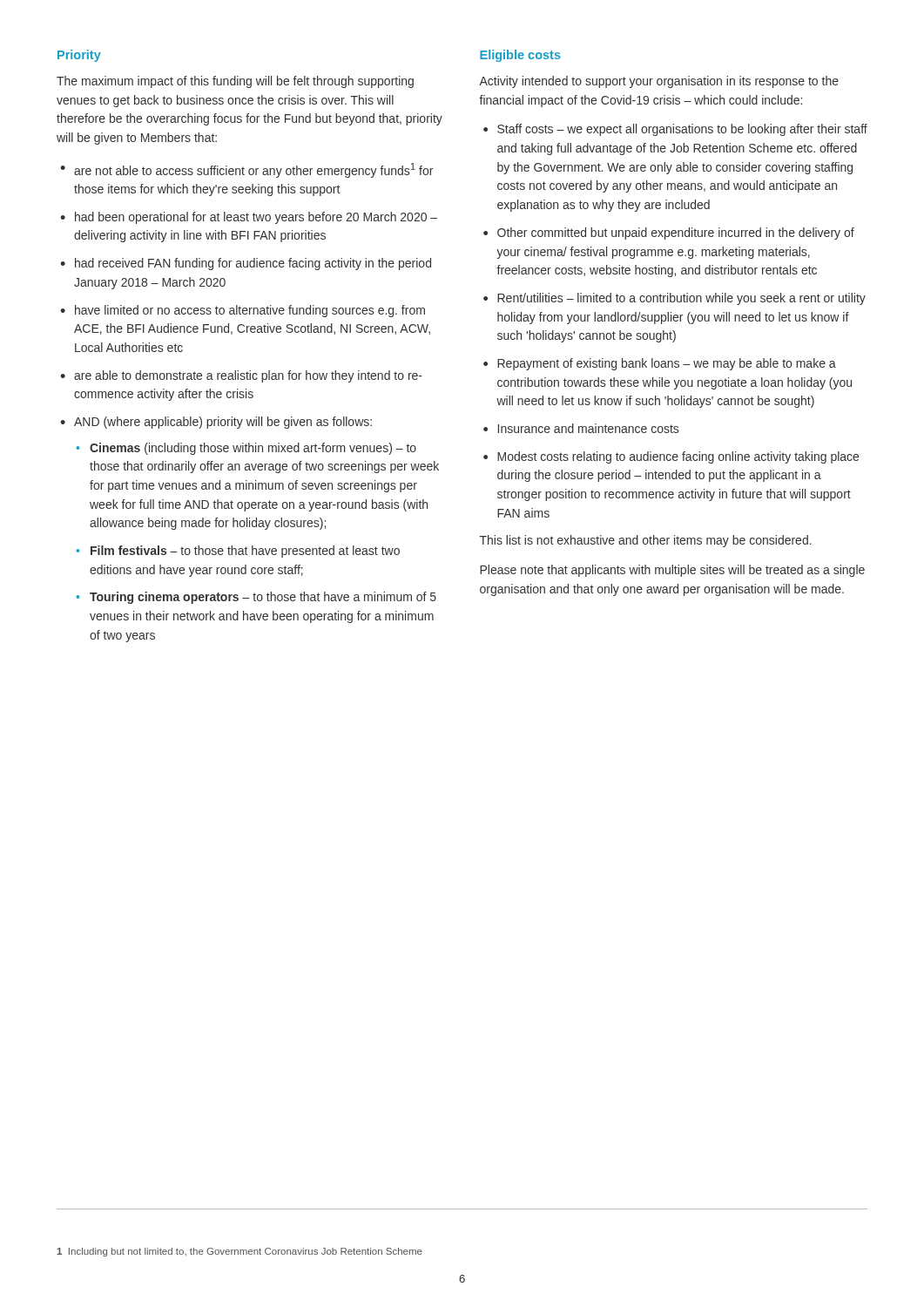
Task: Click on the list item that reads "• Other committed but unpaid expenditure"
Action: (x=668, y=250)
